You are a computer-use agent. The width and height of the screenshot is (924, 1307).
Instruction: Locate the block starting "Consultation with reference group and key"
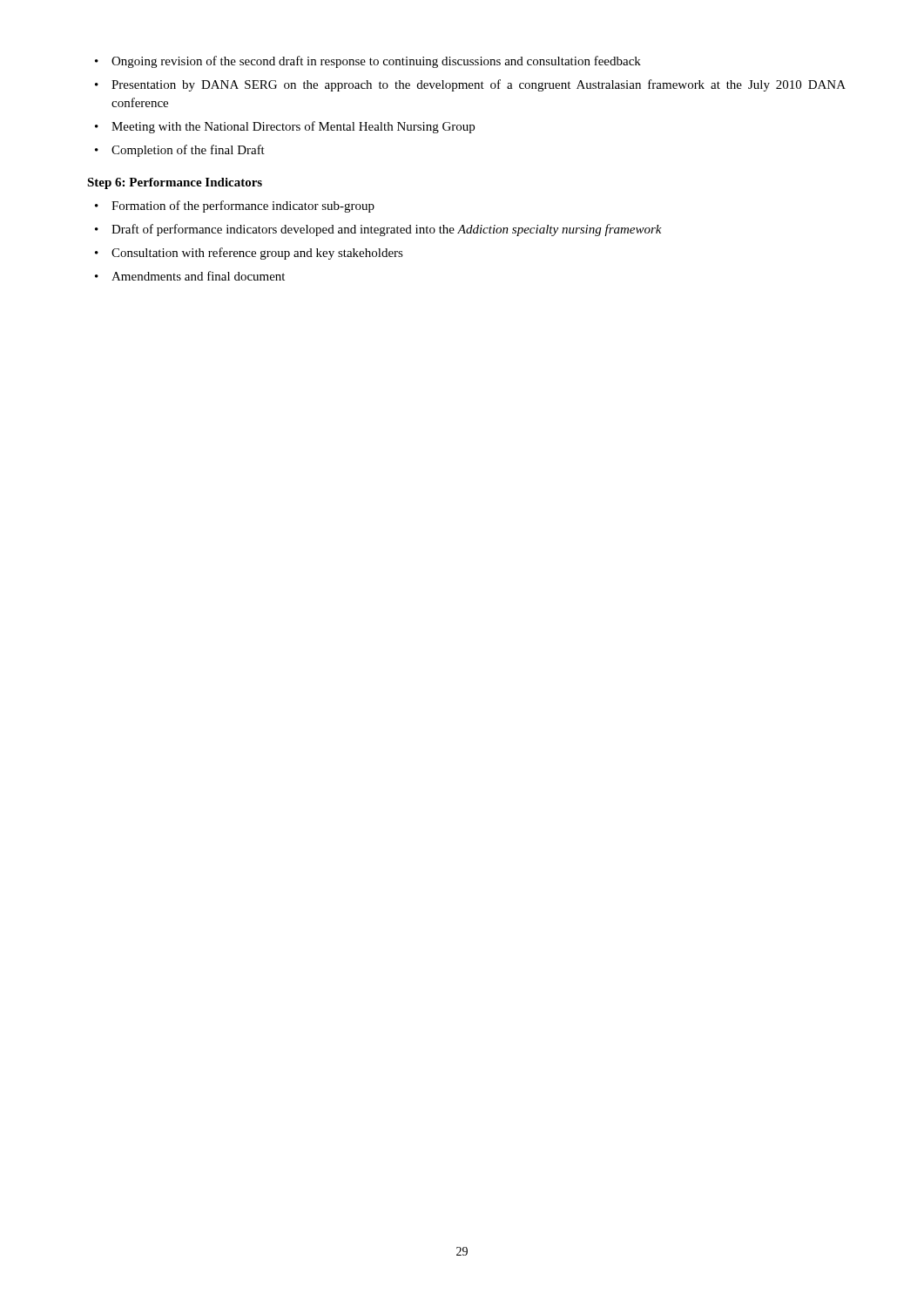coord(249,254)
